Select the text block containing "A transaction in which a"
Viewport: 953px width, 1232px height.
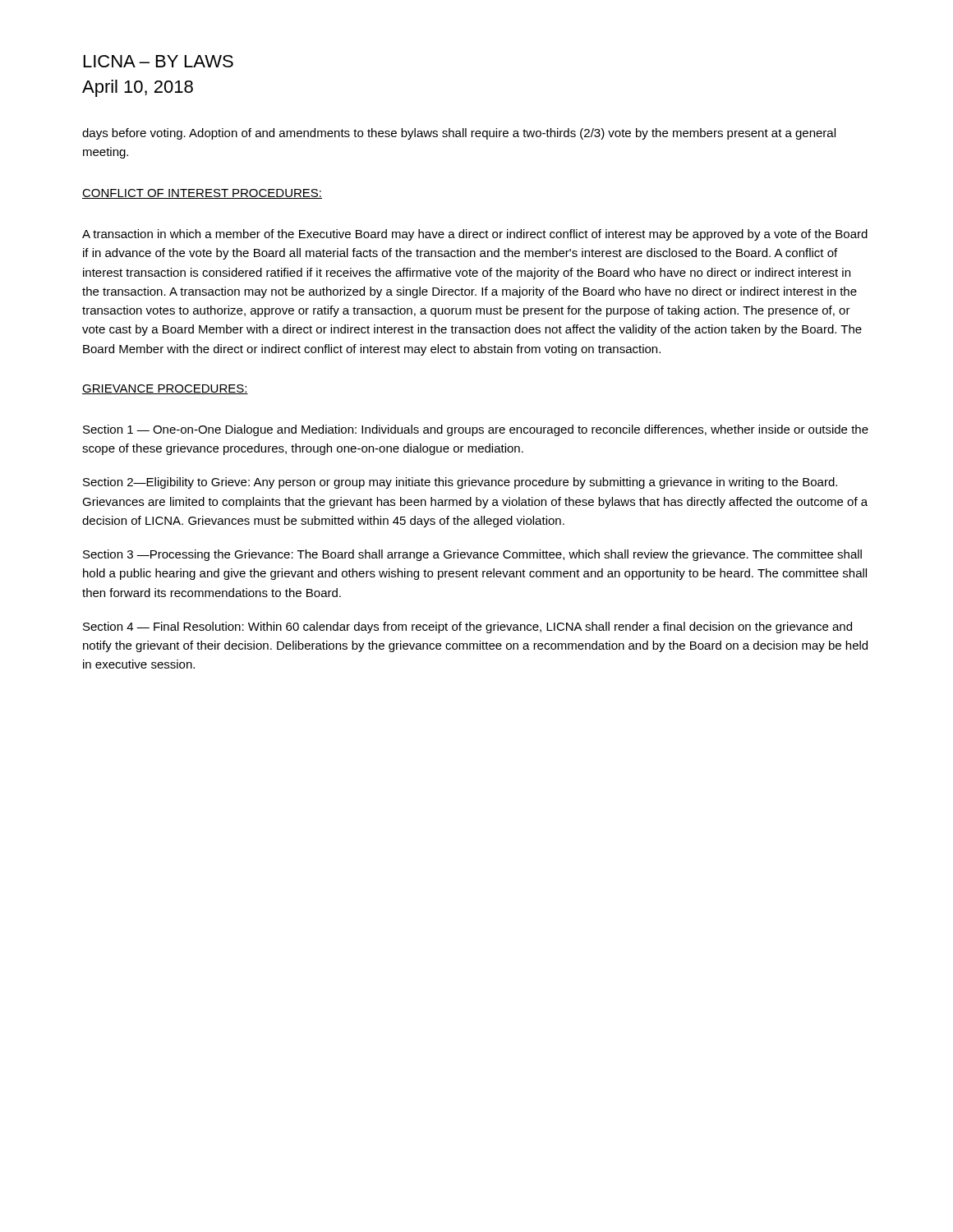click(475, 291)
